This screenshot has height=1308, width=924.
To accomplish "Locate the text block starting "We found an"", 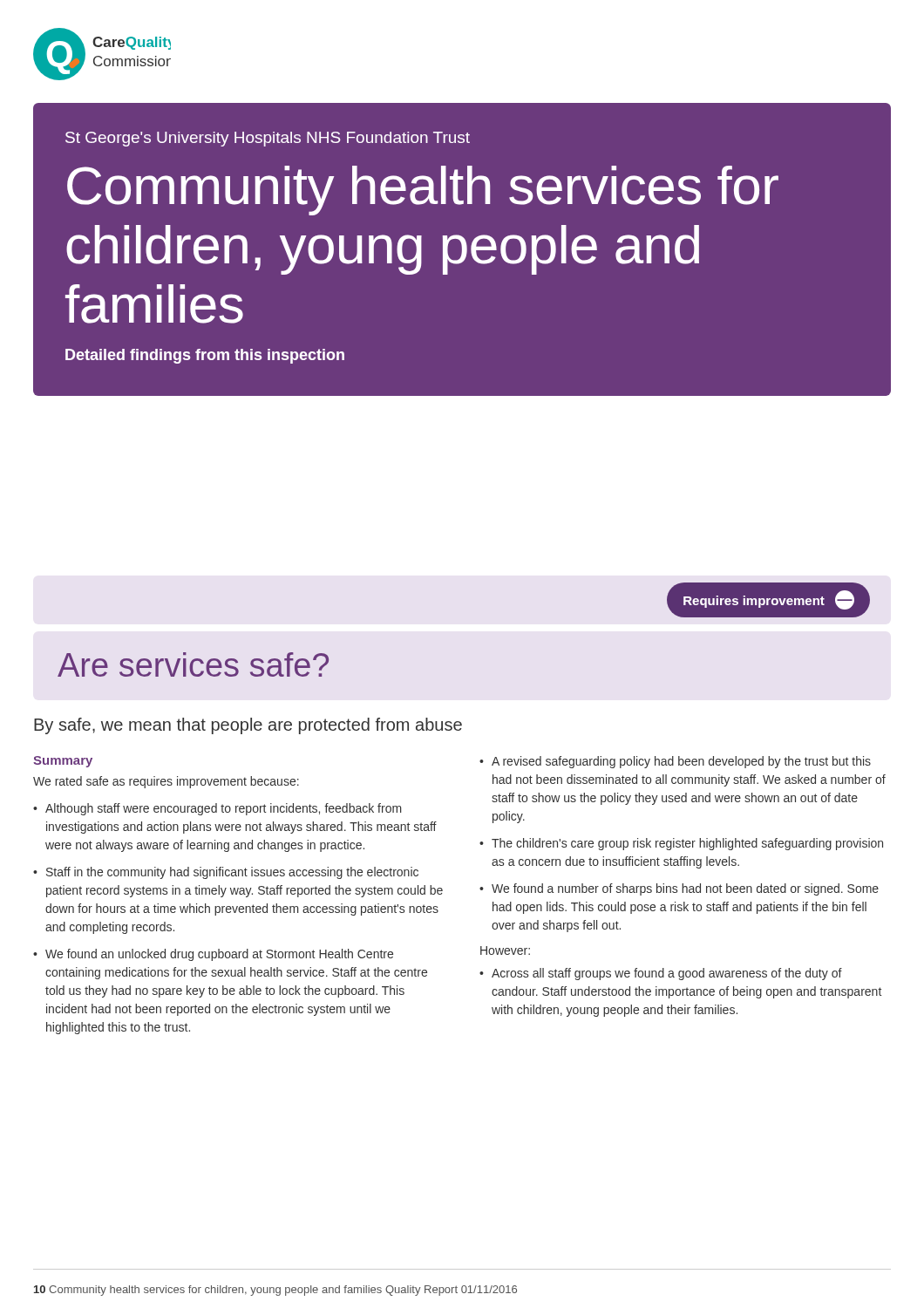I will point(237,991).
